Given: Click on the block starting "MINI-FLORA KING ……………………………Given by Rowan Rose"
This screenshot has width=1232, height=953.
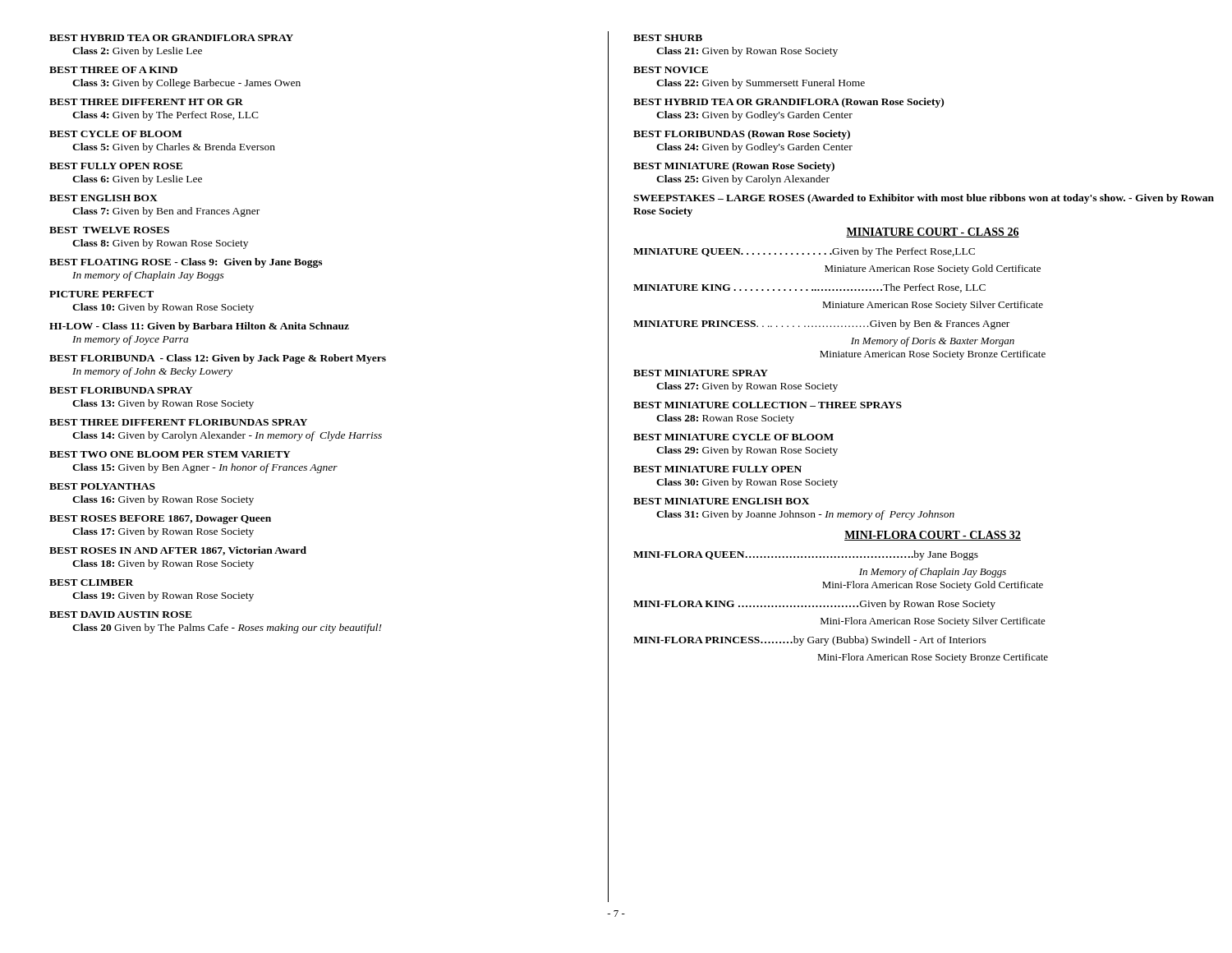Looking at the screenshot, I should 933,612.
